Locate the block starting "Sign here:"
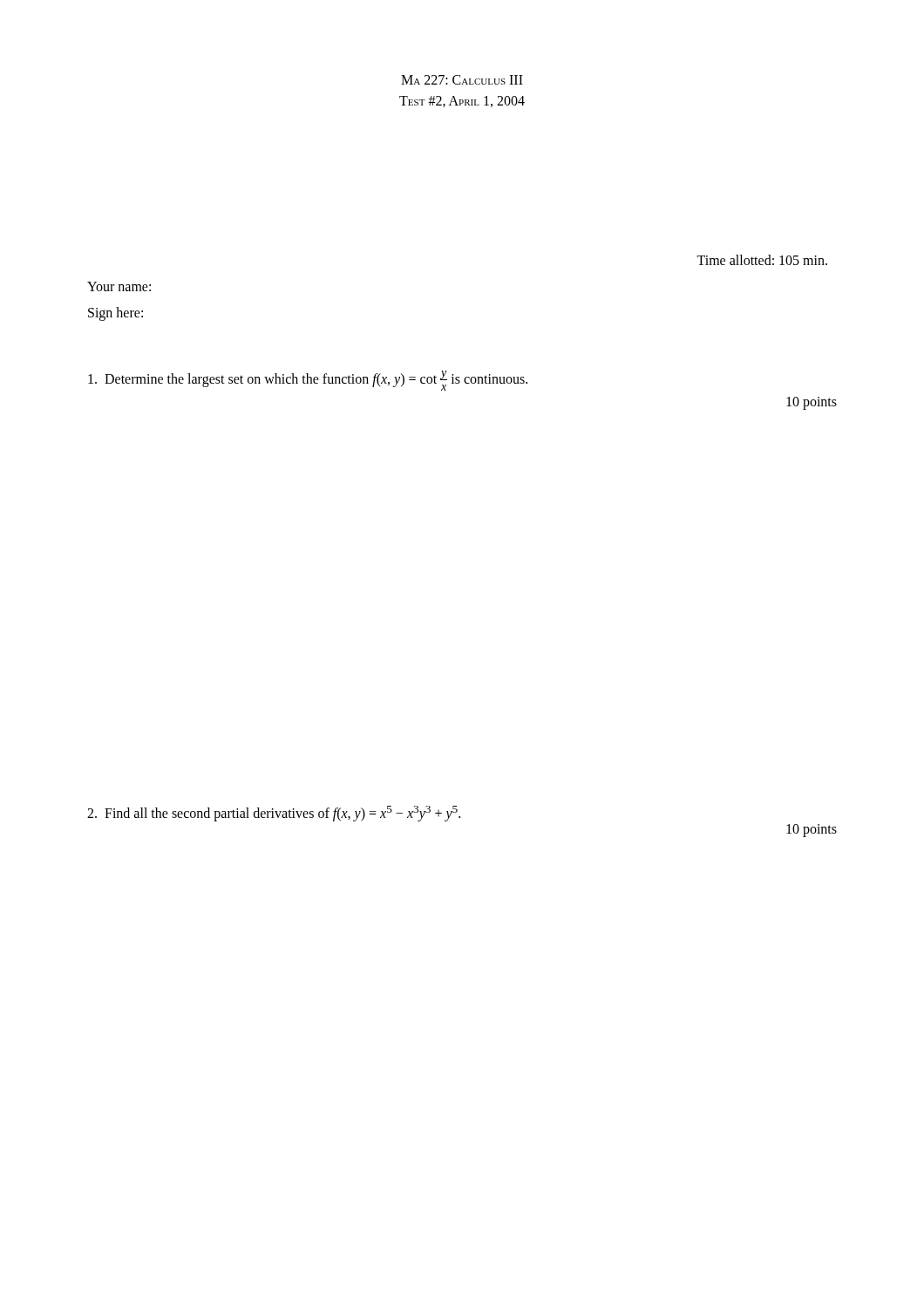The width and height of the screenshot is (924, 1308). (x=116, y=313)
